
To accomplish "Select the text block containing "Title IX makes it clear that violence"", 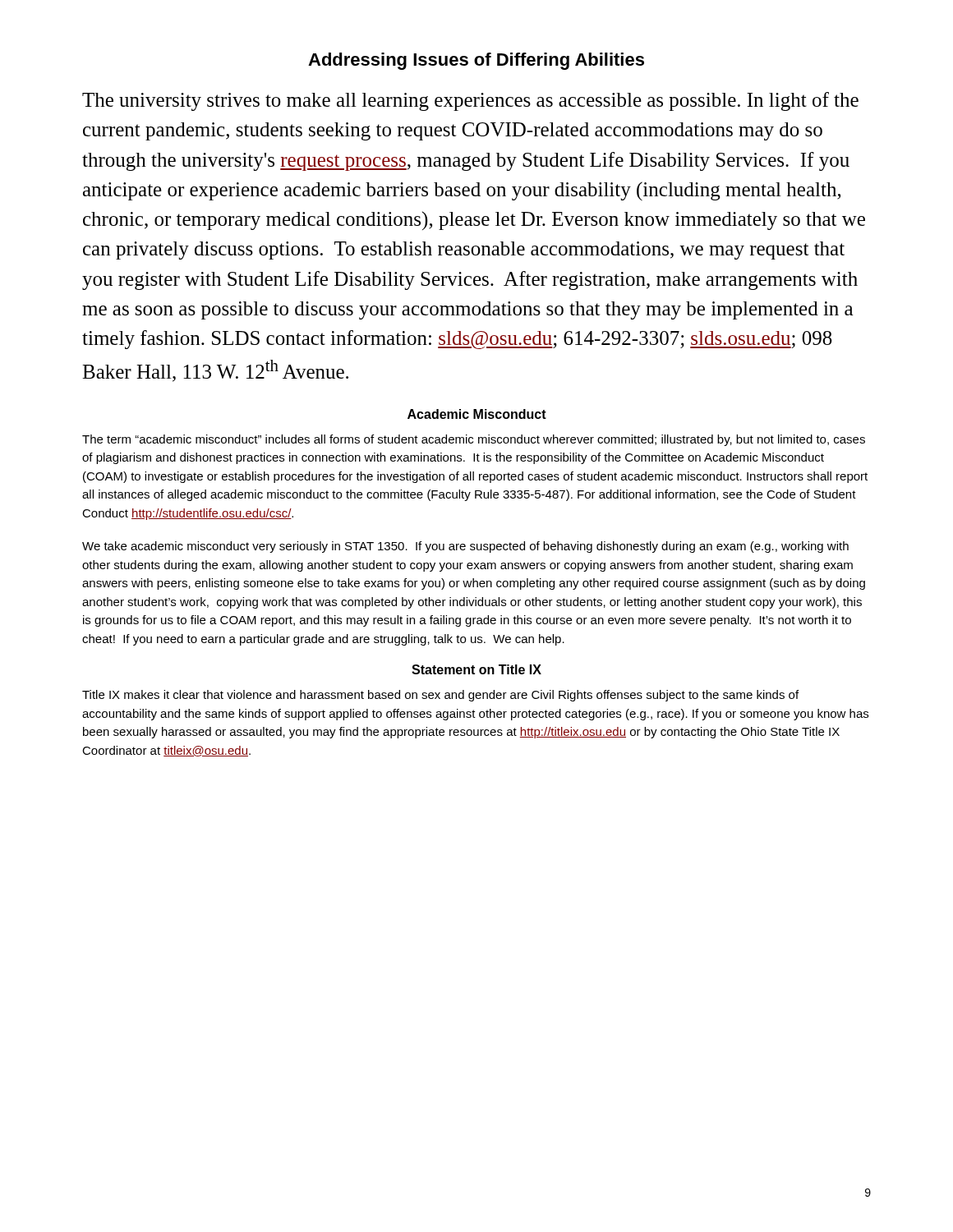I will pos(476,722).
